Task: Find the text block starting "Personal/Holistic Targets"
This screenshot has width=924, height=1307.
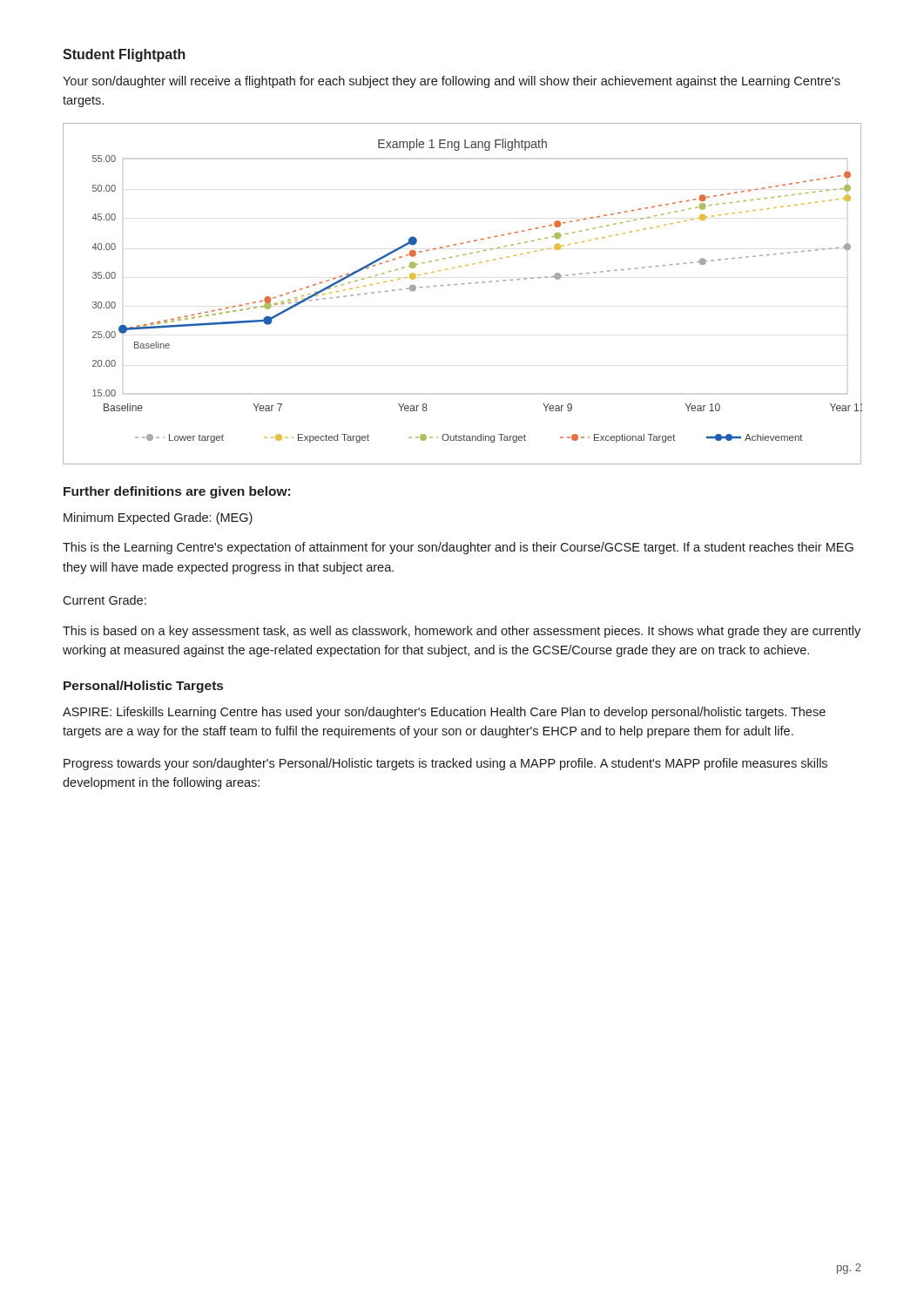Action: [x=143, y=685]
